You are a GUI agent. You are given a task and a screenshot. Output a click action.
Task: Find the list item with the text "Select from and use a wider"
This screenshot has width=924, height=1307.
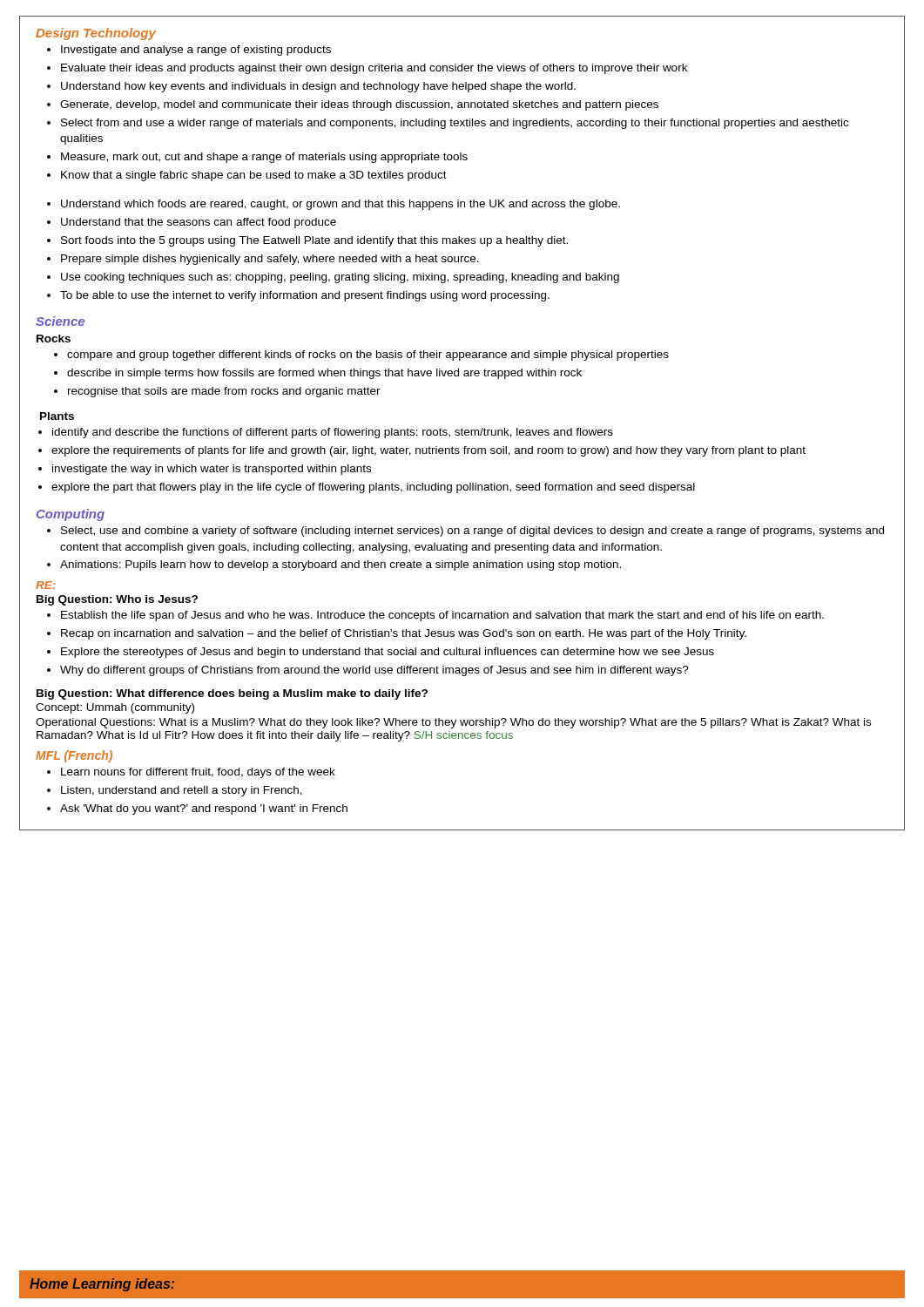coord(474,131)
